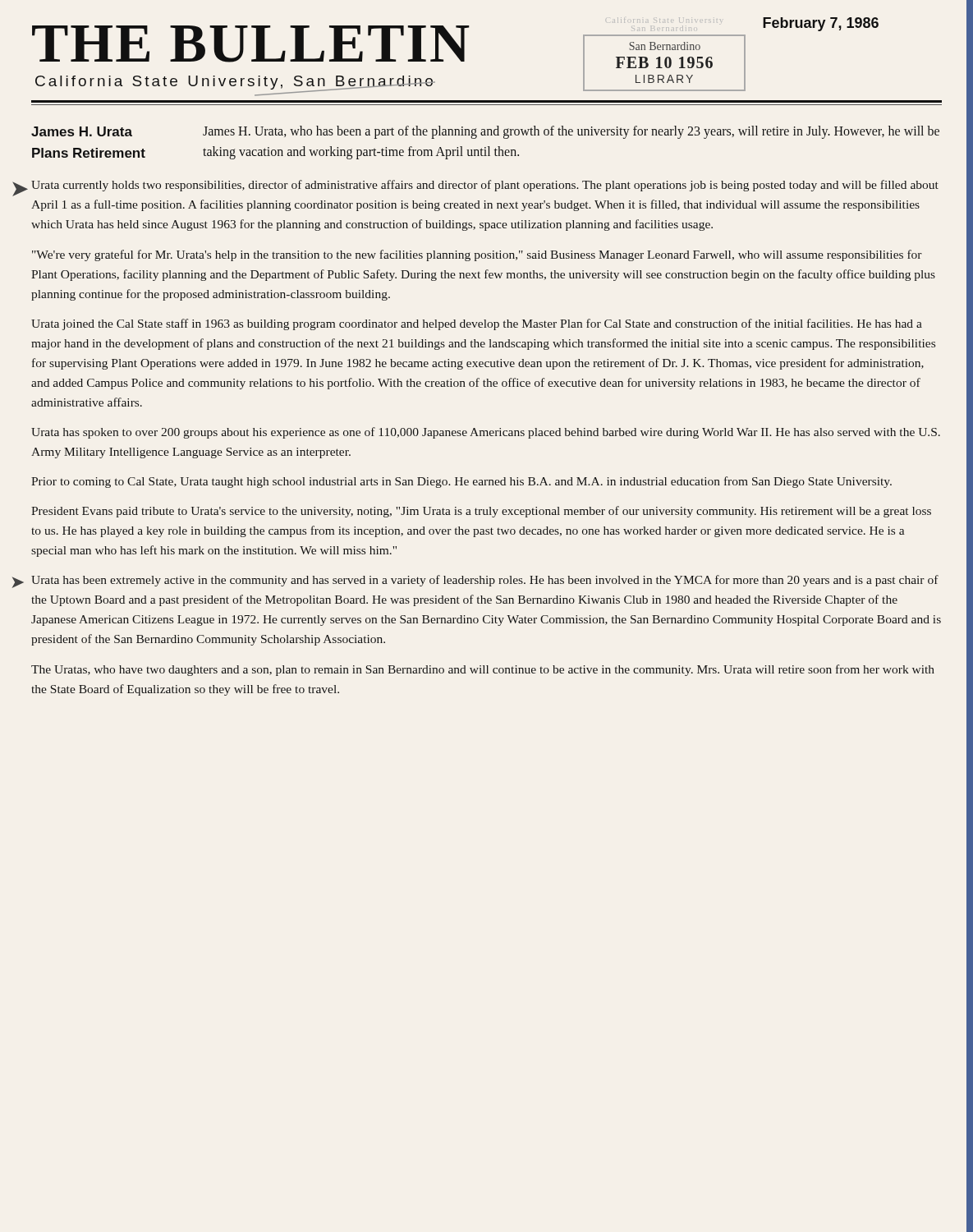973x1232 pixels.
Task: Select the text block that says "Prior to coming to Cal State,"
Action: coord(462,481)
